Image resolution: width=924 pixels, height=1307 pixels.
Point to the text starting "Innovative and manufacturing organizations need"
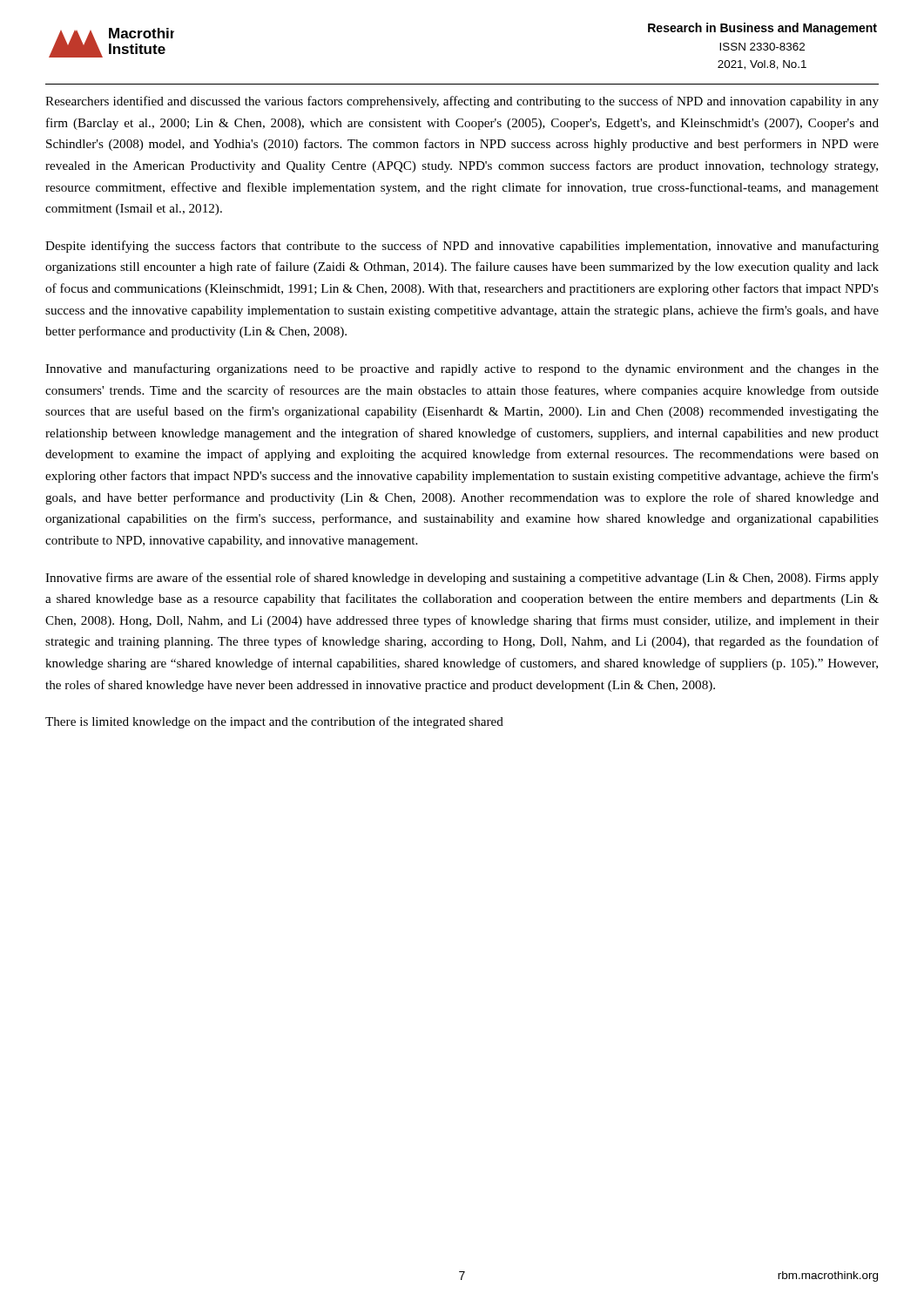[x=462, y=454]
